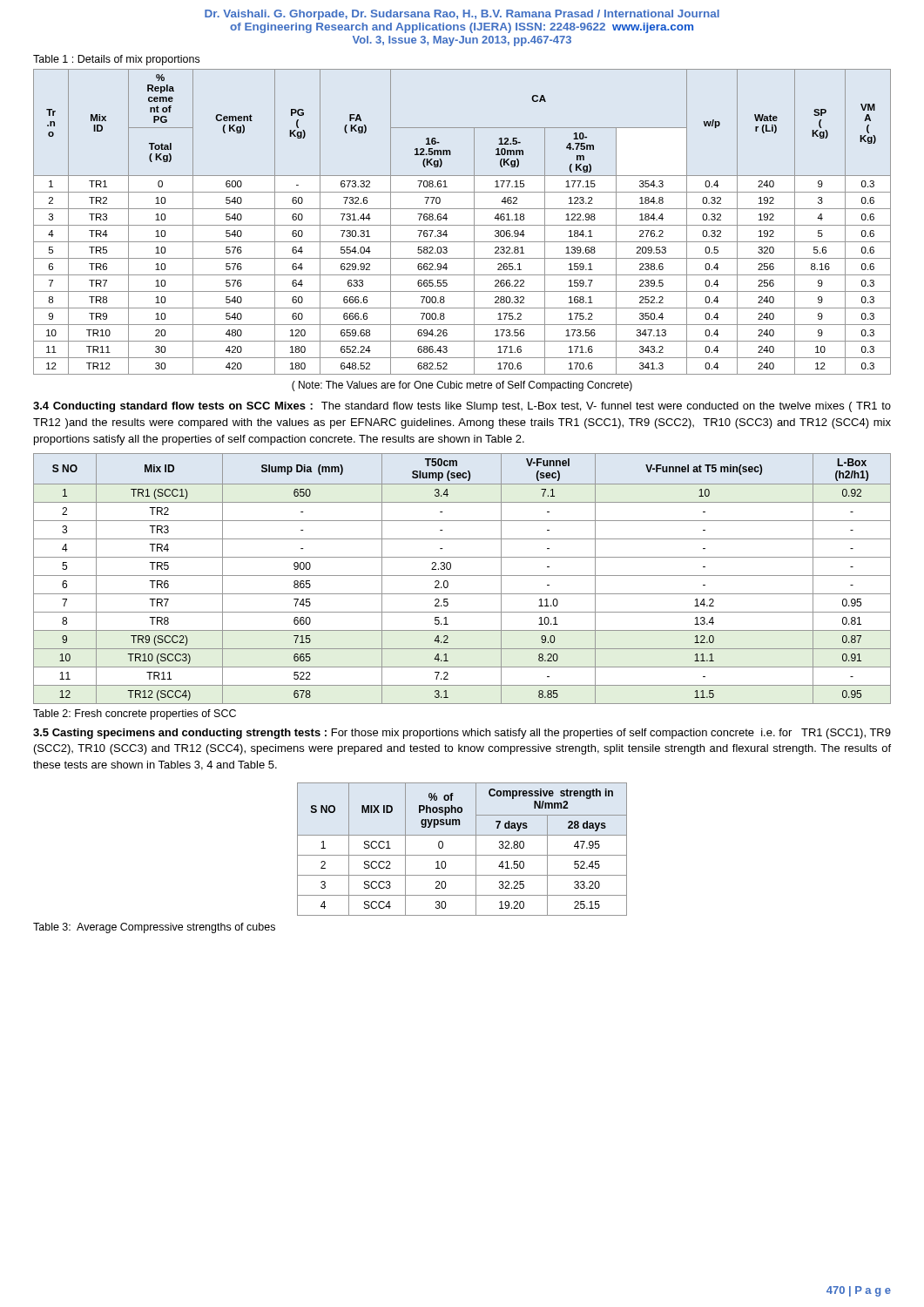Viewport: 924px width, 1307px height.
Task: Click on the text block that reads "4 Conducting standard flow"
Action: coord(462,422)
